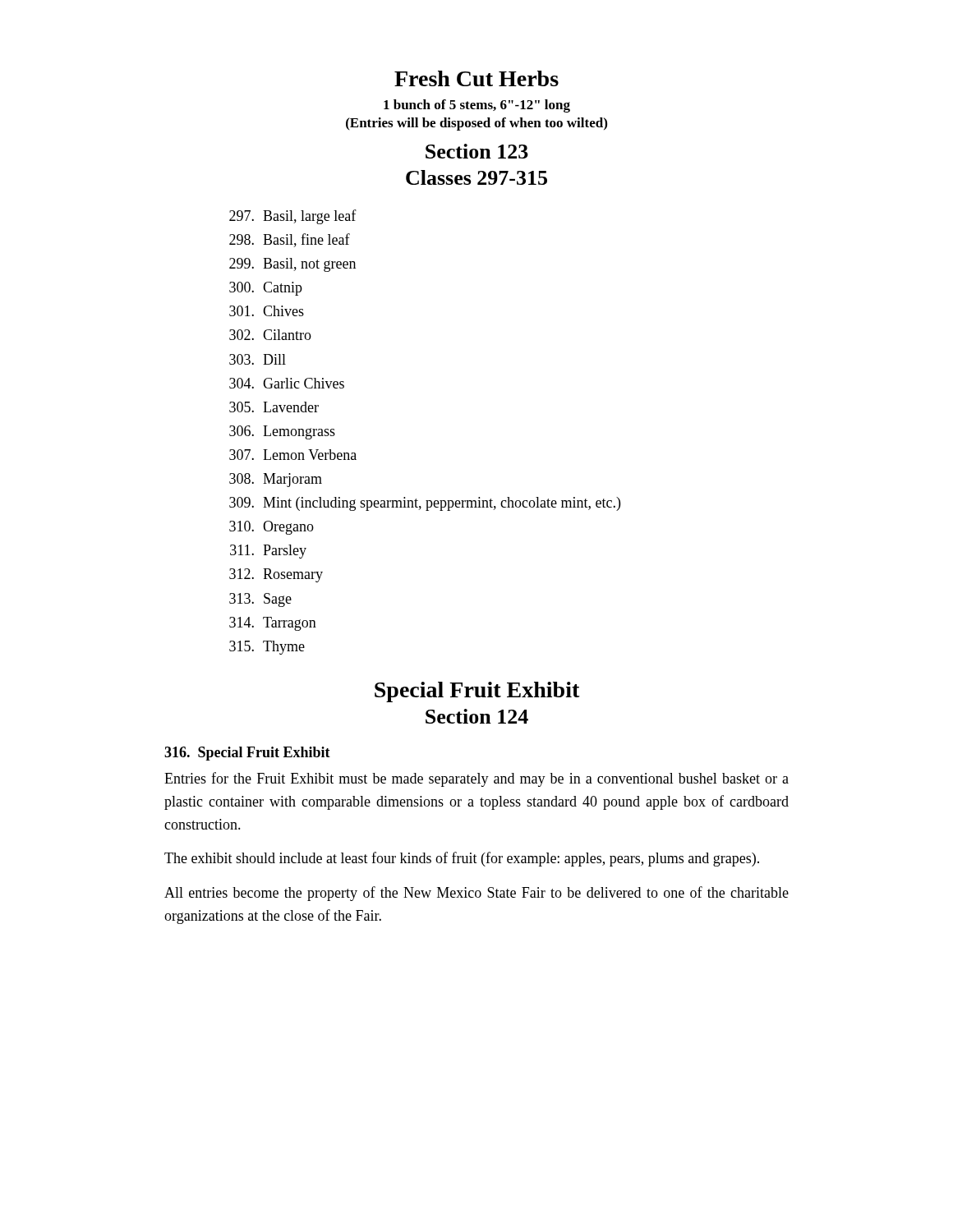
Task: Locate the text "302. Cilantro"
Action: click(x=270, y=335)
